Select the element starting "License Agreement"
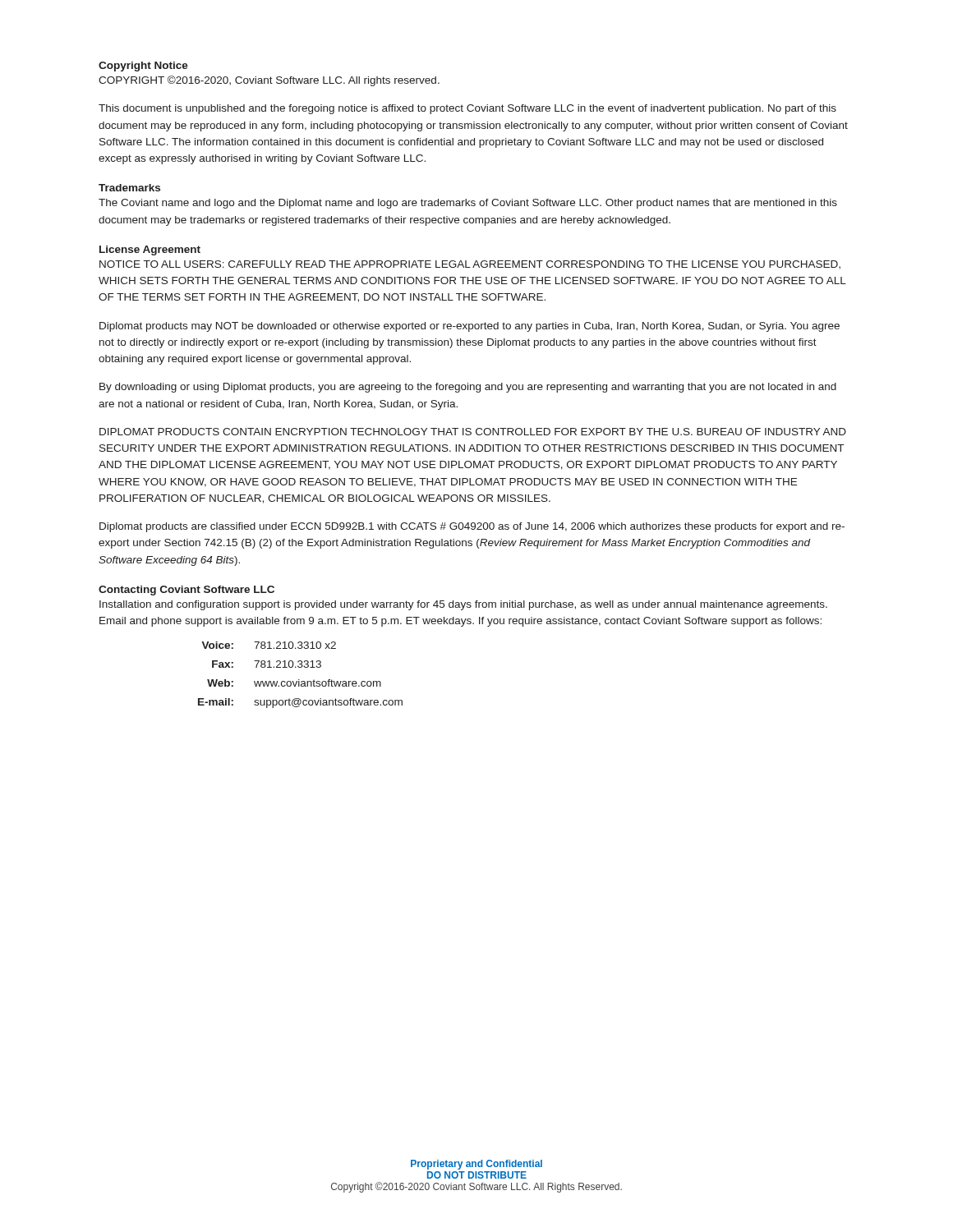953x1232 pixels. click(x=150, y=249)
